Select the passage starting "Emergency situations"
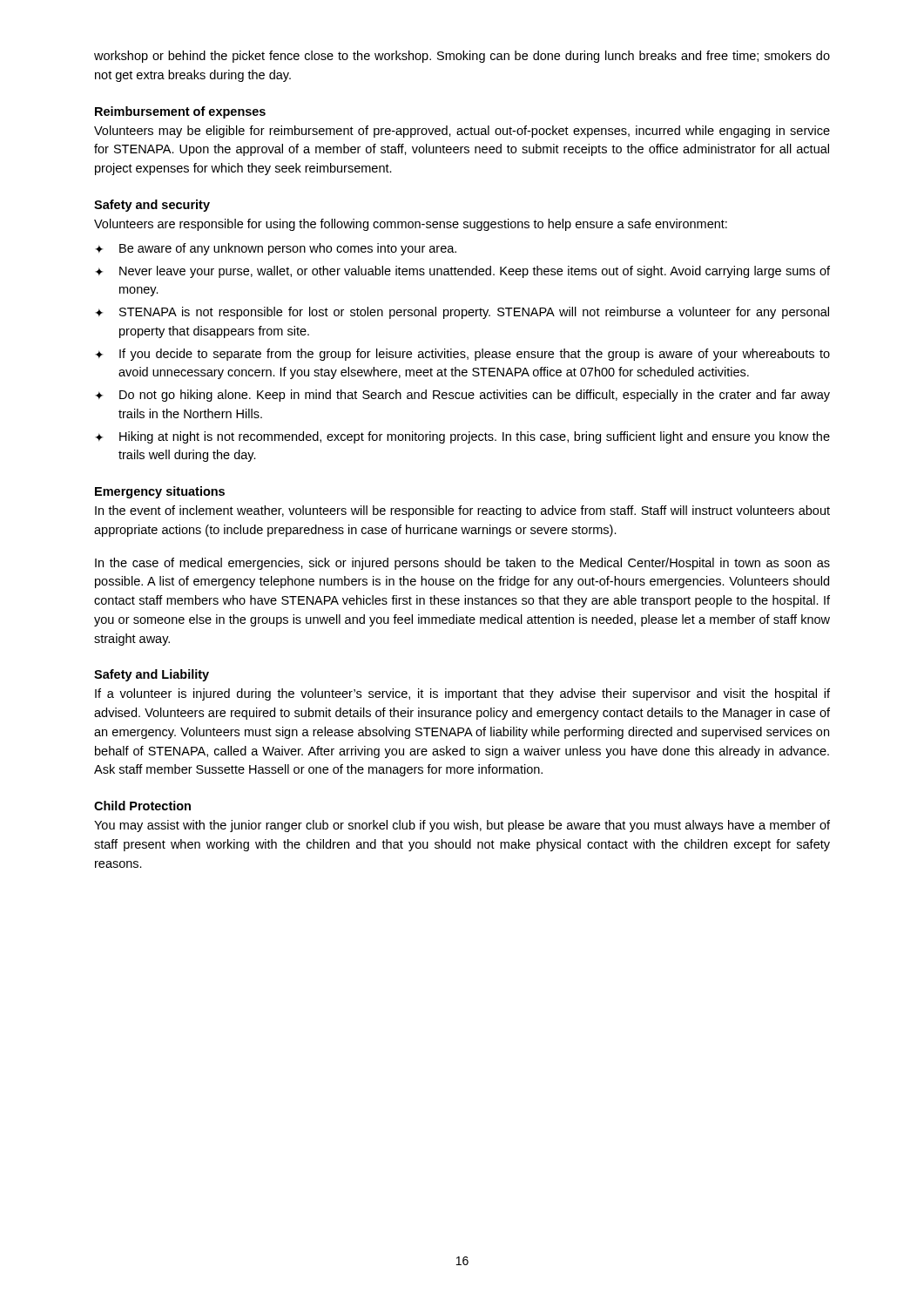The width and height of the screenshot is (924, 1307). tap(160, 491)
